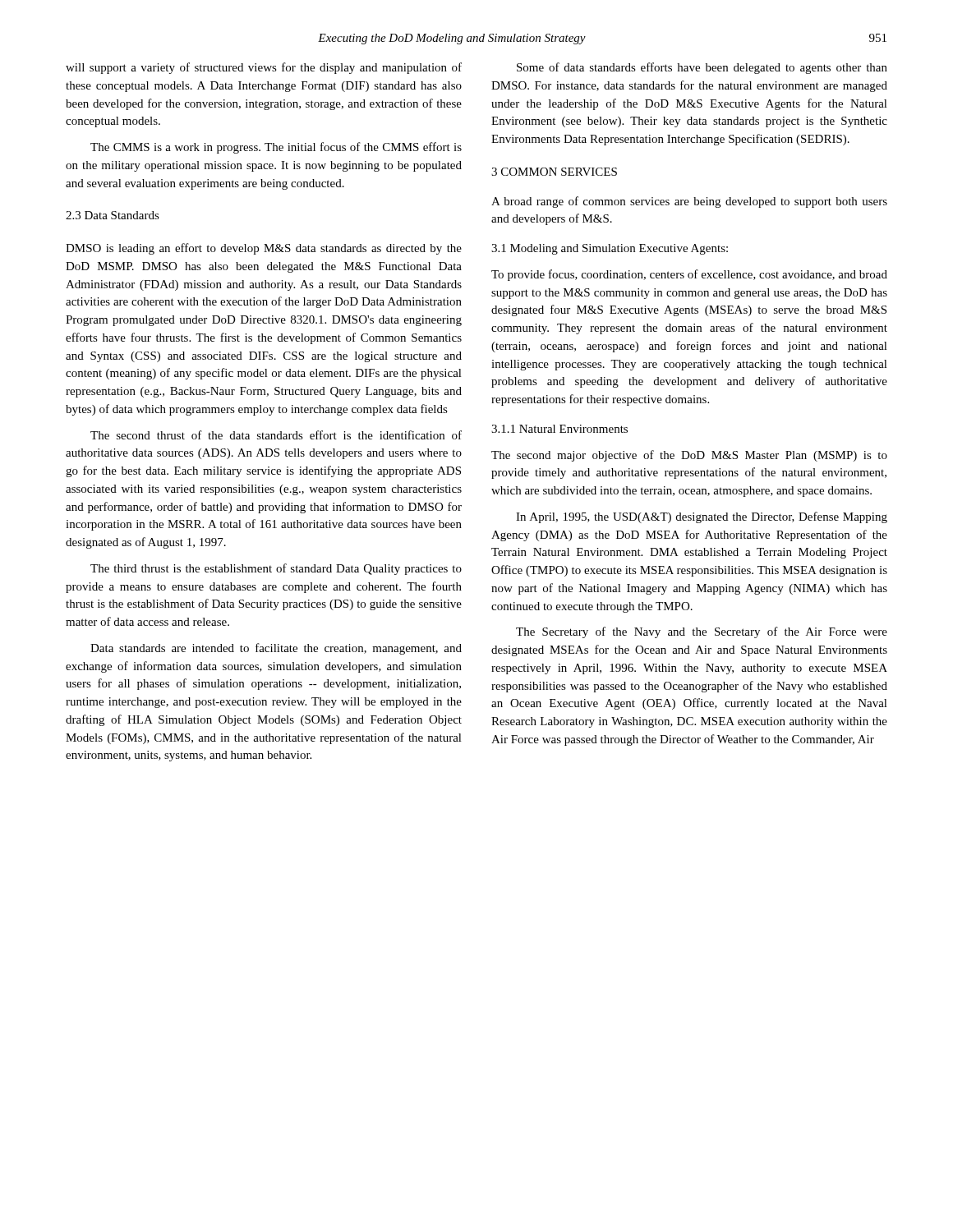
Task: Click the passage that begins "DMSO is leading an effort to develop"
Action: (x=264, y=329)
